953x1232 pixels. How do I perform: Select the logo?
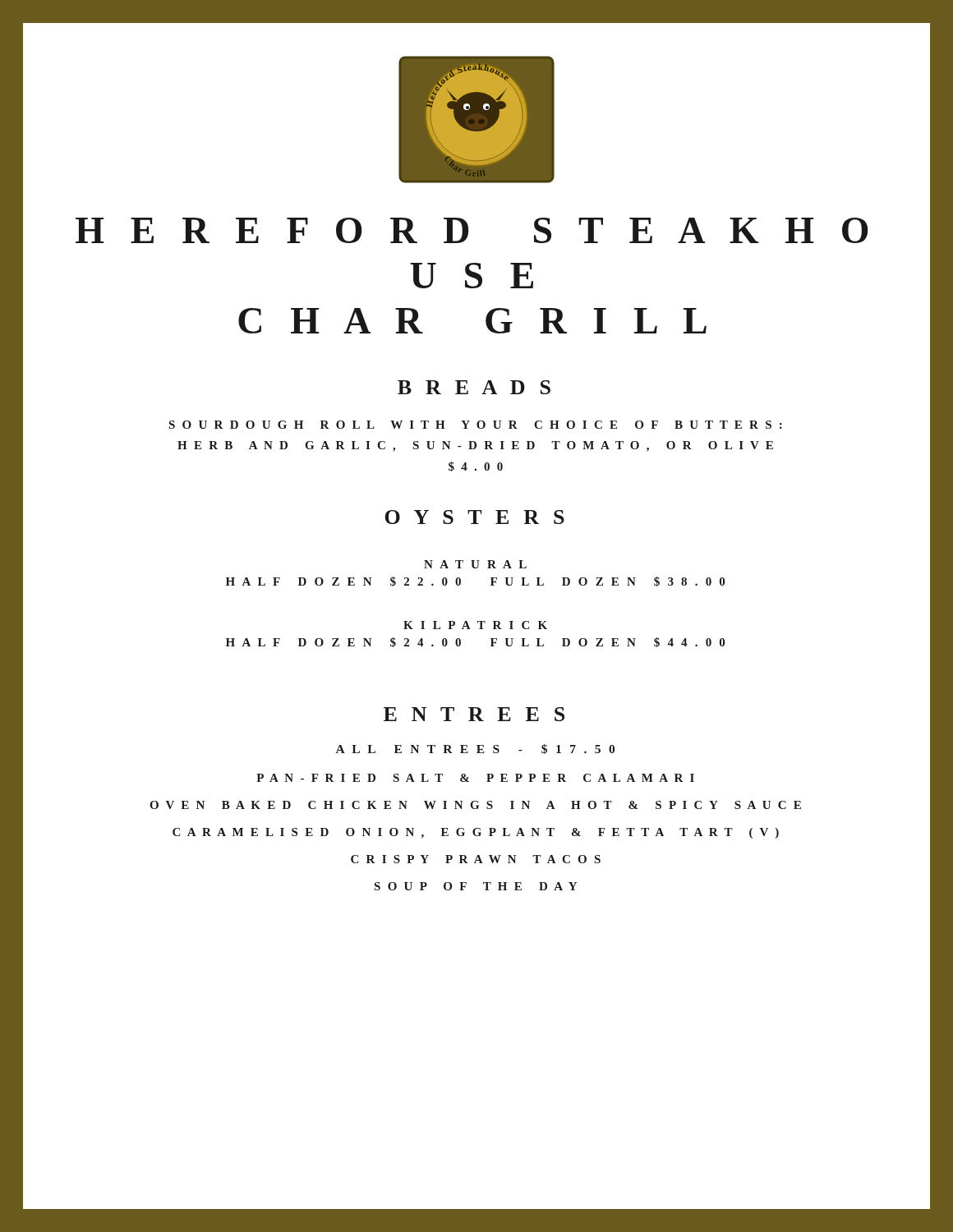pos(476,120)
